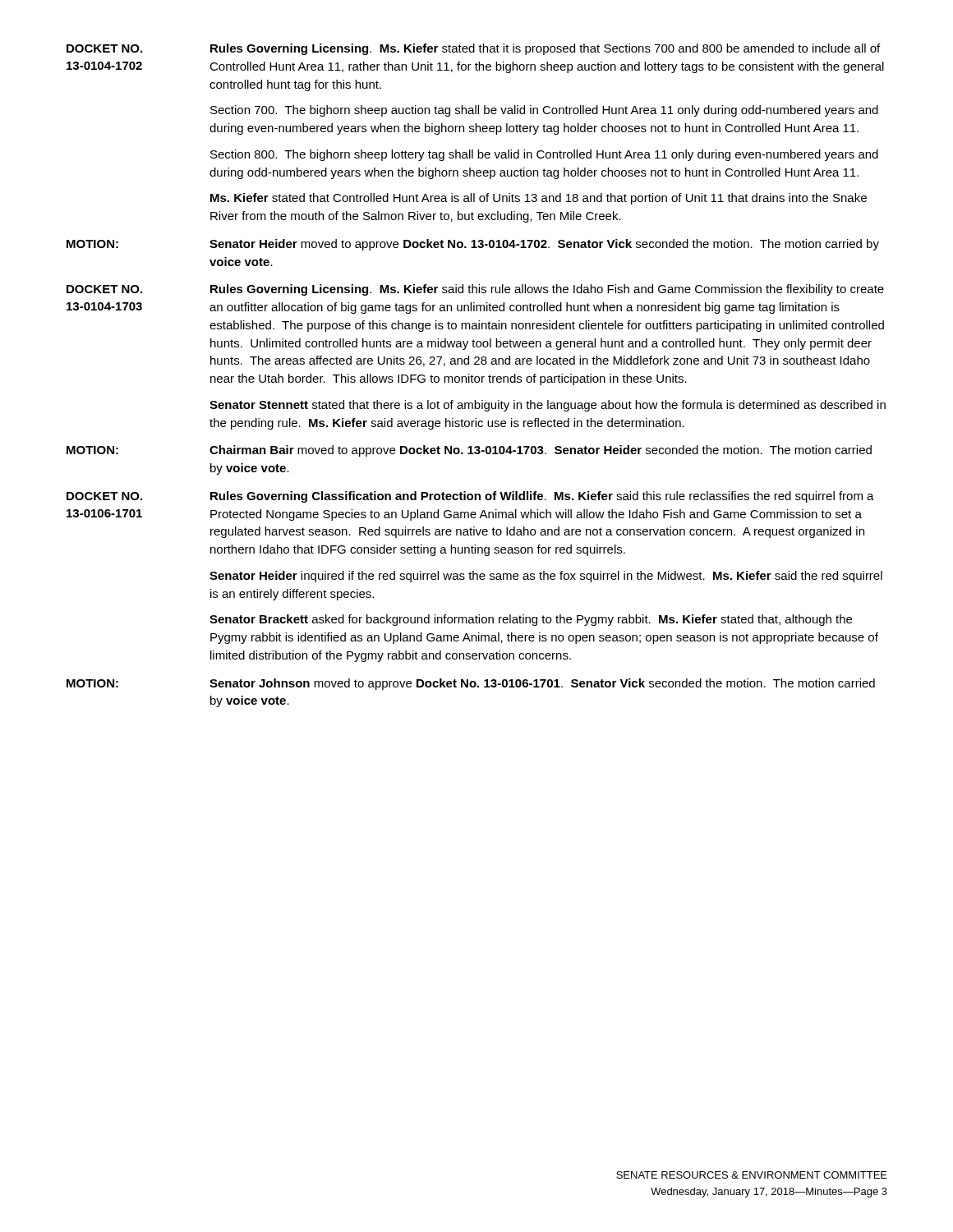Point to the element starting "Rules Governing Licensing. Ms. Kiefer stated"
Viewport: 953px width, 1232px height.
pyautogui.click(x=548, y=132)
